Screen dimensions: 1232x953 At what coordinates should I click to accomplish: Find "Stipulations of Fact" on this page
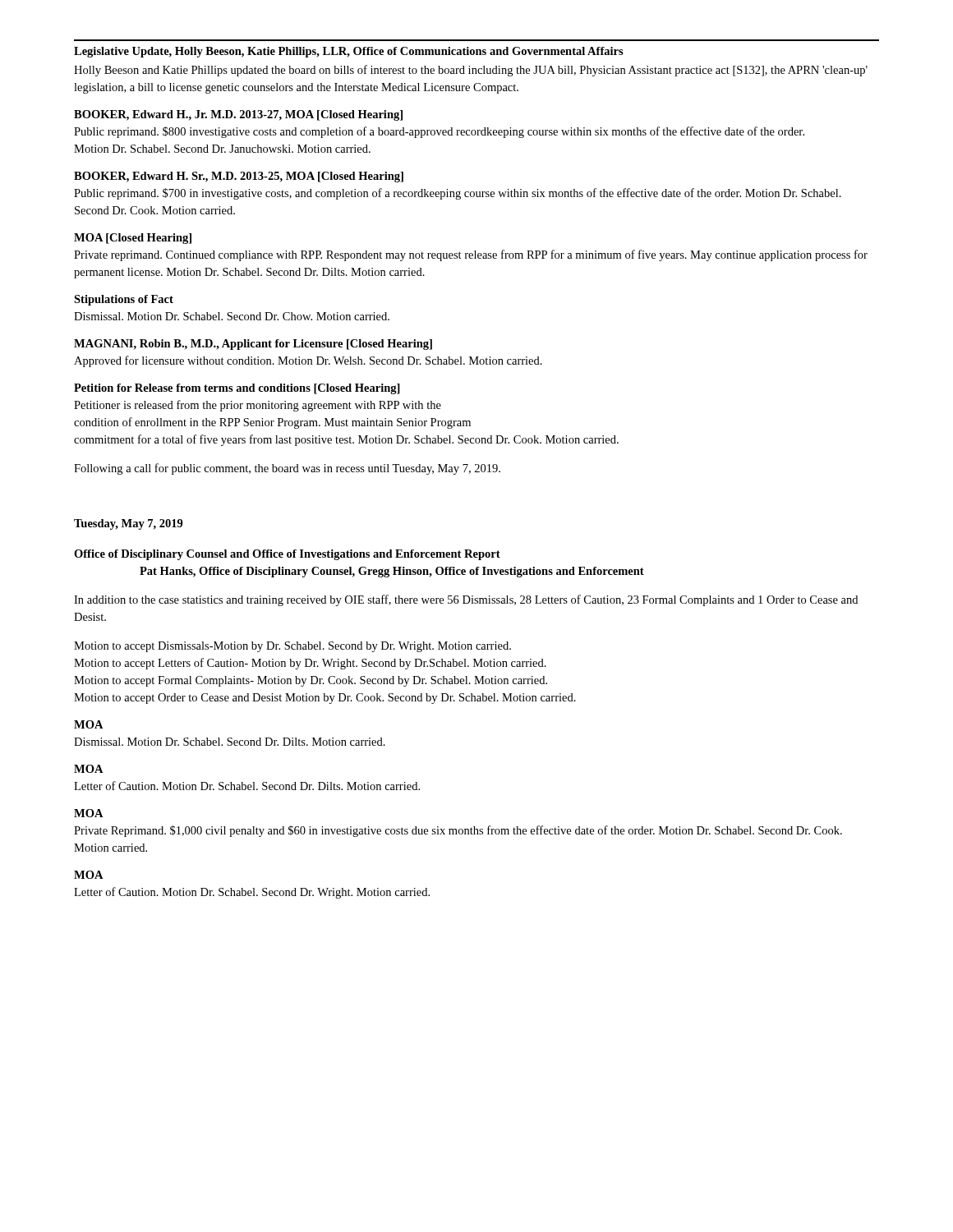click(x=124, y=299)
